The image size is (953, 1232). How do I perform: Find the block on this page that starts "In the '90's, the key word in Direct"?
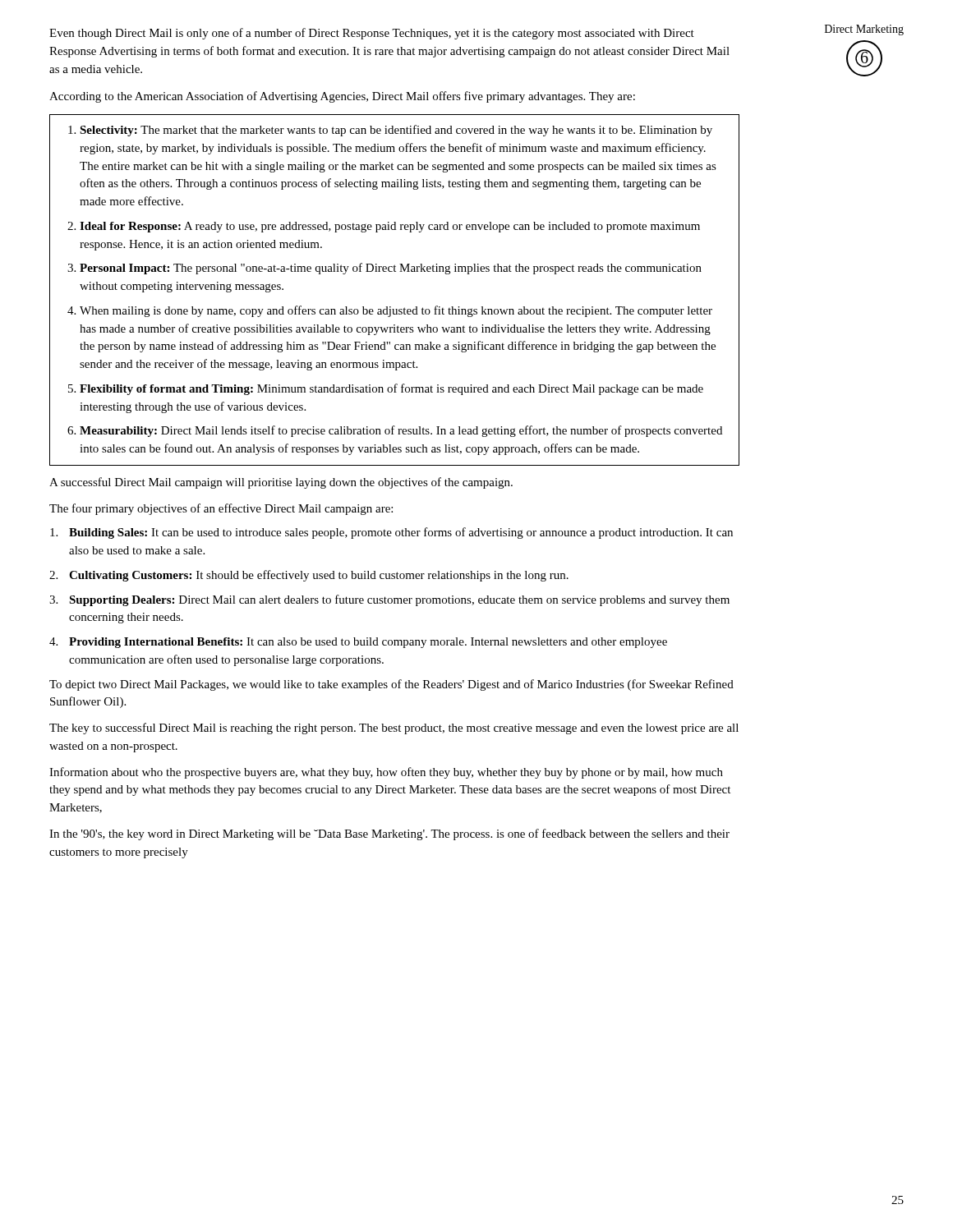[x=389, y=842]
